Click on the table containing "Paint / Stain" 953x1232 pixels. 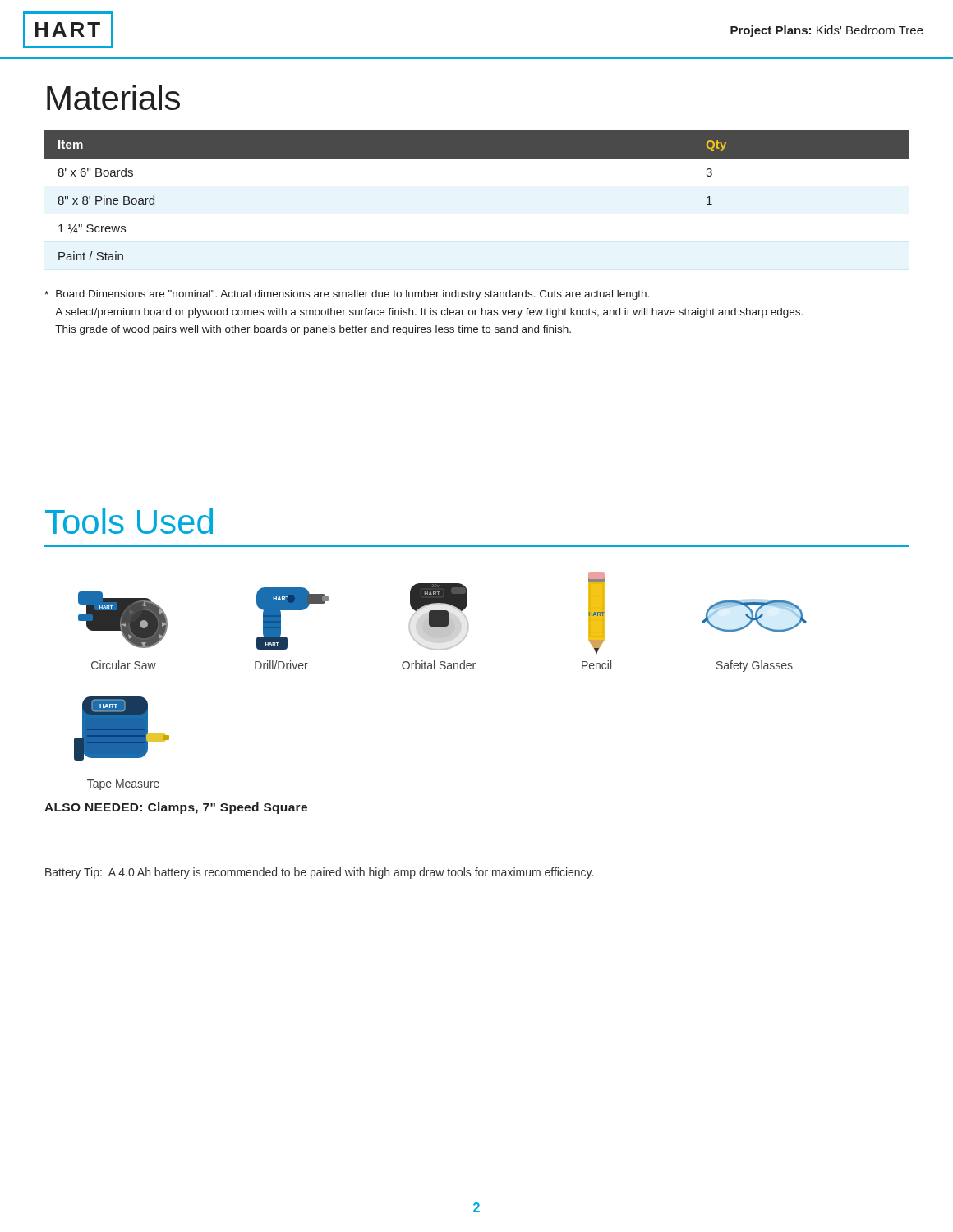(476, 200)
